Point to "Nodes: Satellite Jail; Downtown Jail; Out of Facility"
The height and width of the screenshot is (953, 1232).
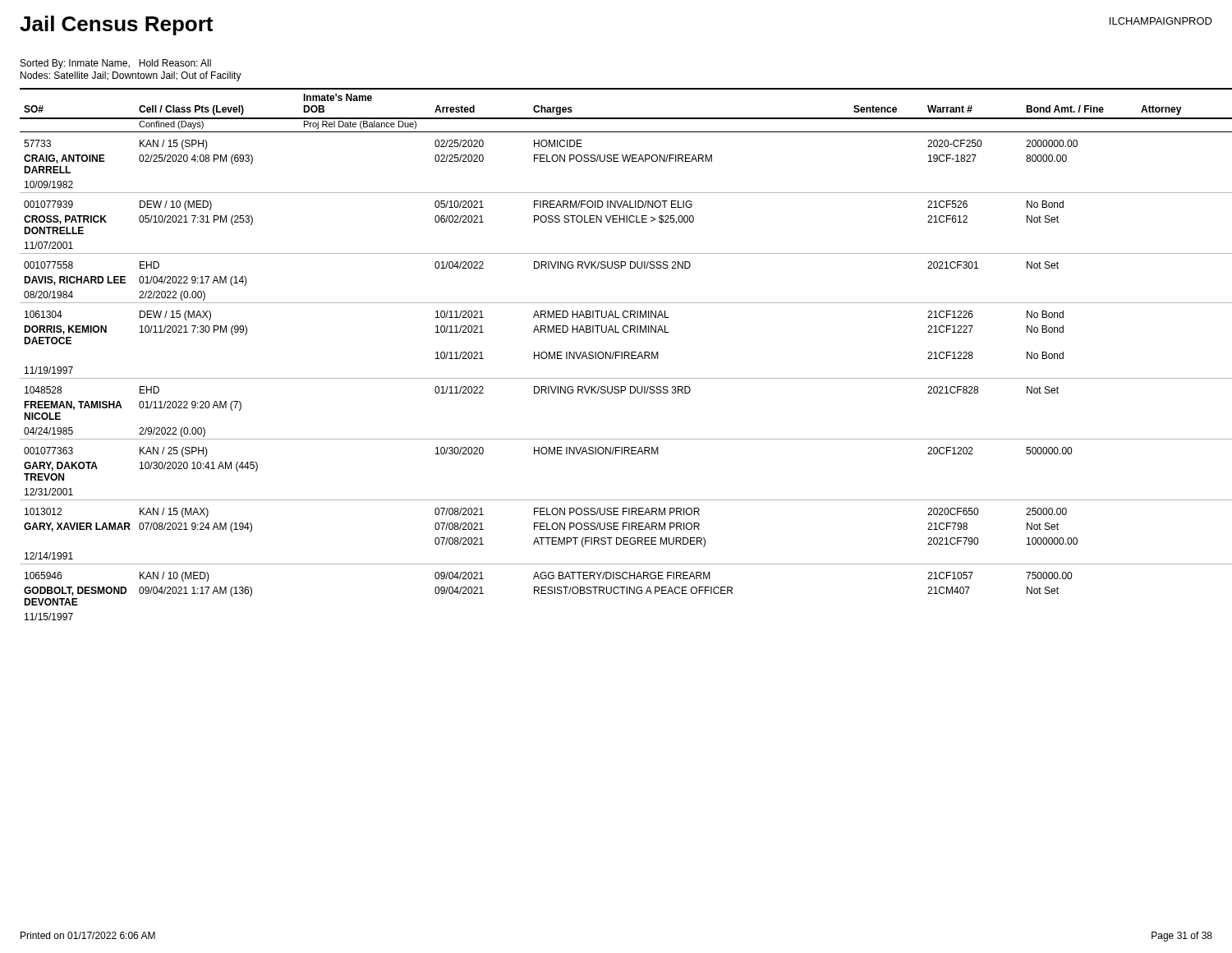[130, 76]
